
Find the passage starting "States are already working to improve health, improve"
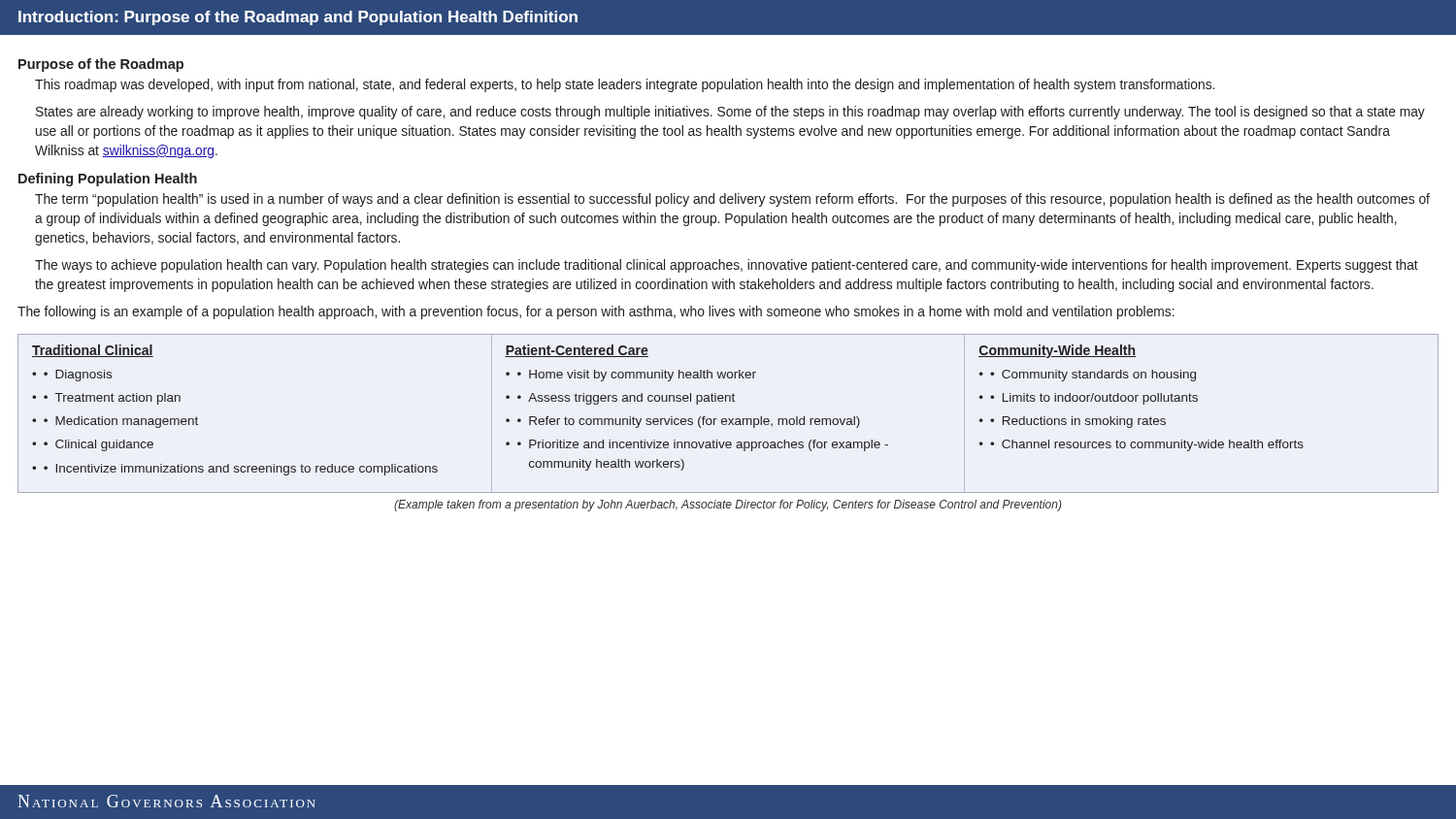[730, 131]
